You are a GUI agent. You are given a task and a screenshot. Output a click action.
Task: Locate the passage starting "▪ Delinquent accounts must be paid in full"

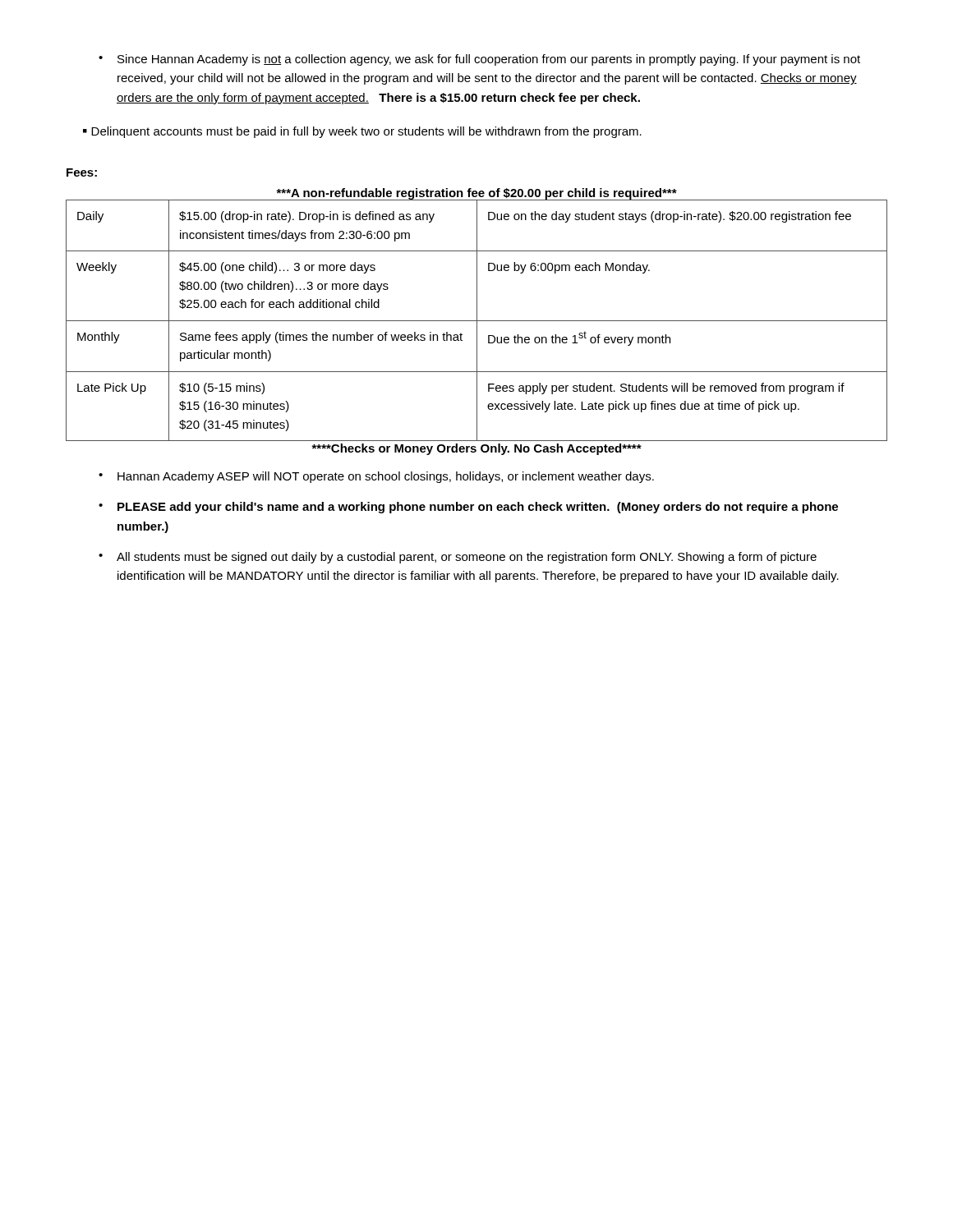[362, 130]
